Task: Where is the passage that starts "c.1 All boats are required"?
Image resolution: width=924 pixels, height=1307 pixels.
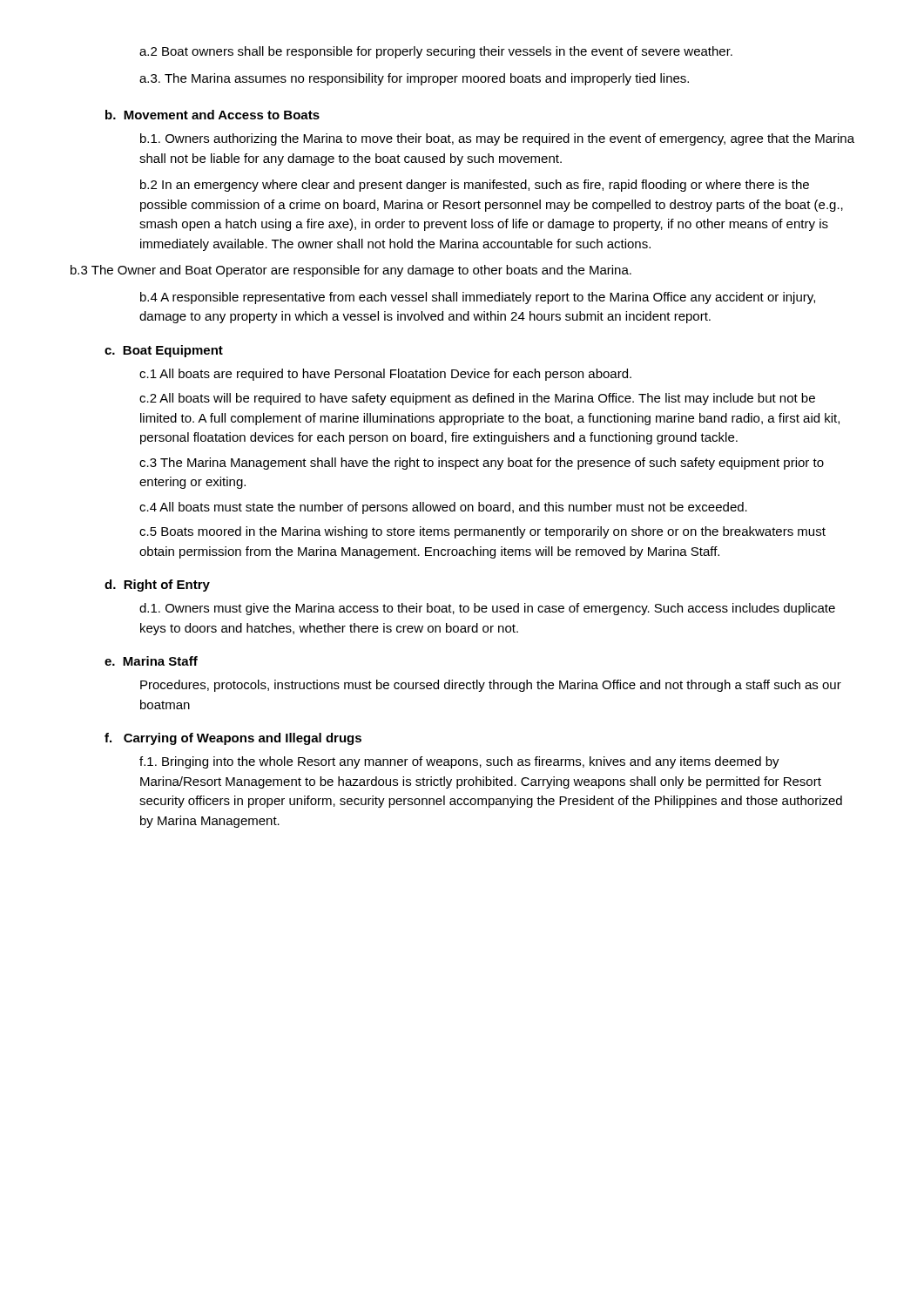Action: (x=386, y=373)
